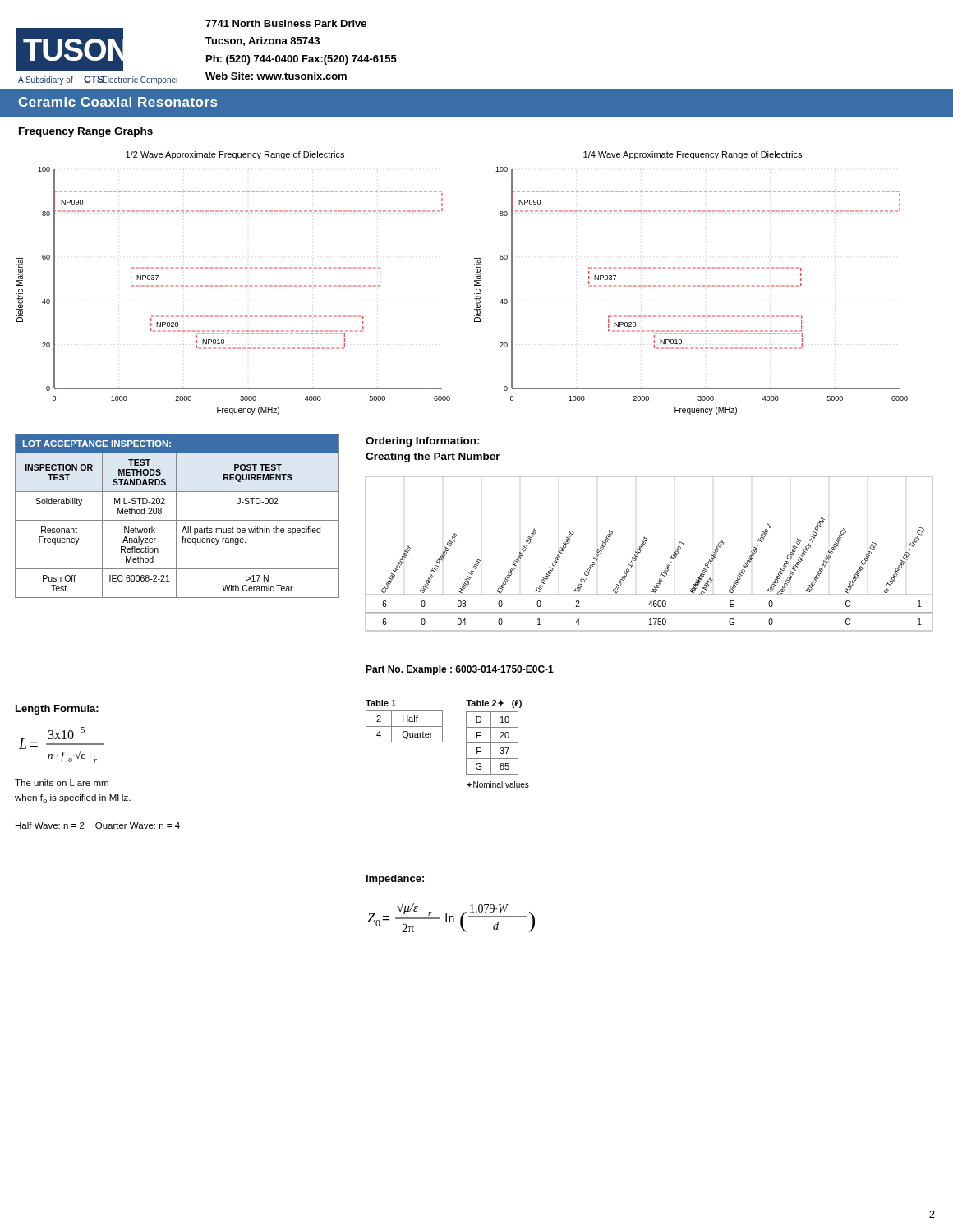Viewport: 953px width, 1232px height.
Task: Click on the text block that reads "Part No. Example :"
Action: coord(460,669)
